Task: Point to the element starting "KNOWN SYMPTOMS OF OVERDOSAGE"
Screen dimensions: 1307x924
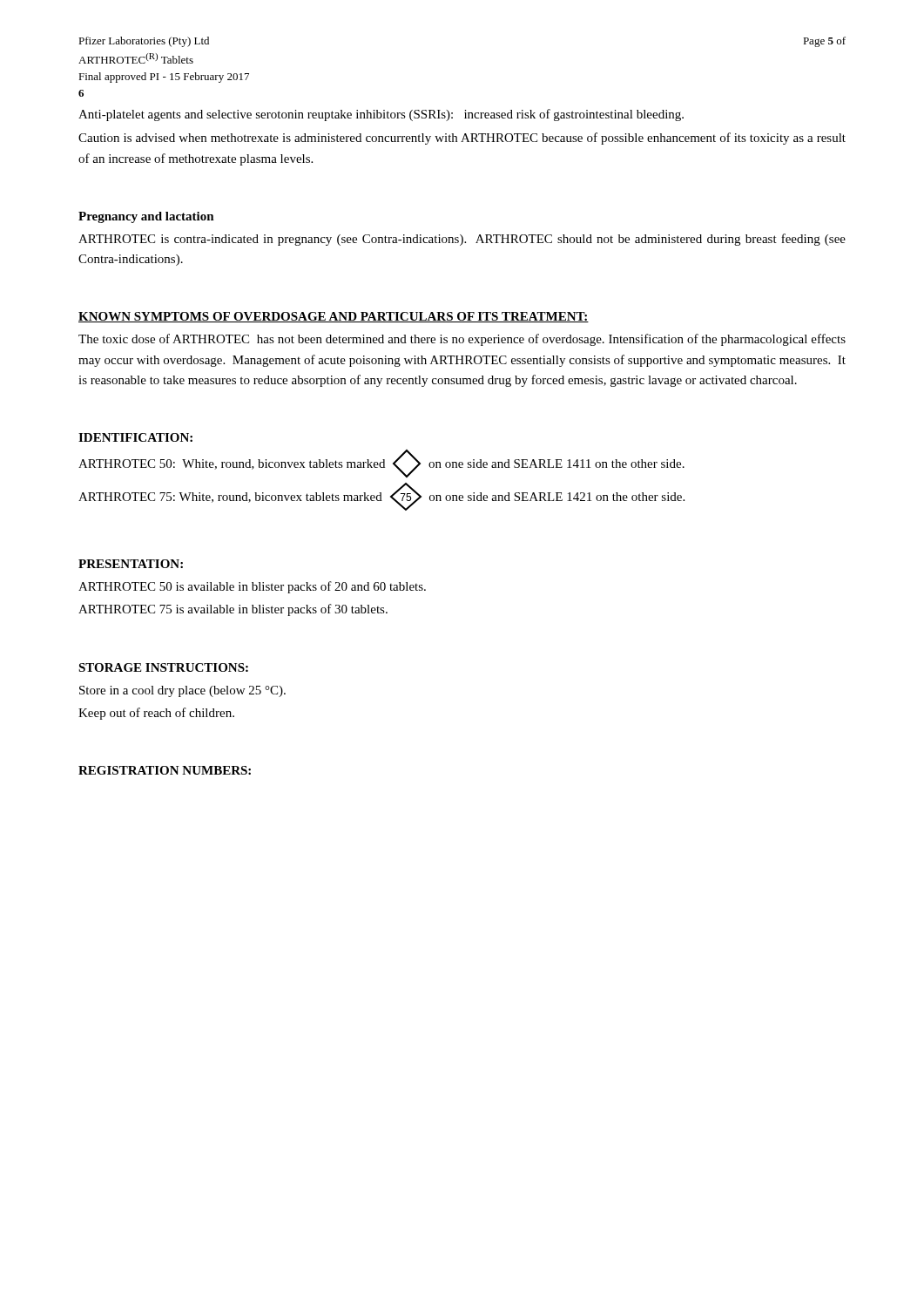Action: 333,316
